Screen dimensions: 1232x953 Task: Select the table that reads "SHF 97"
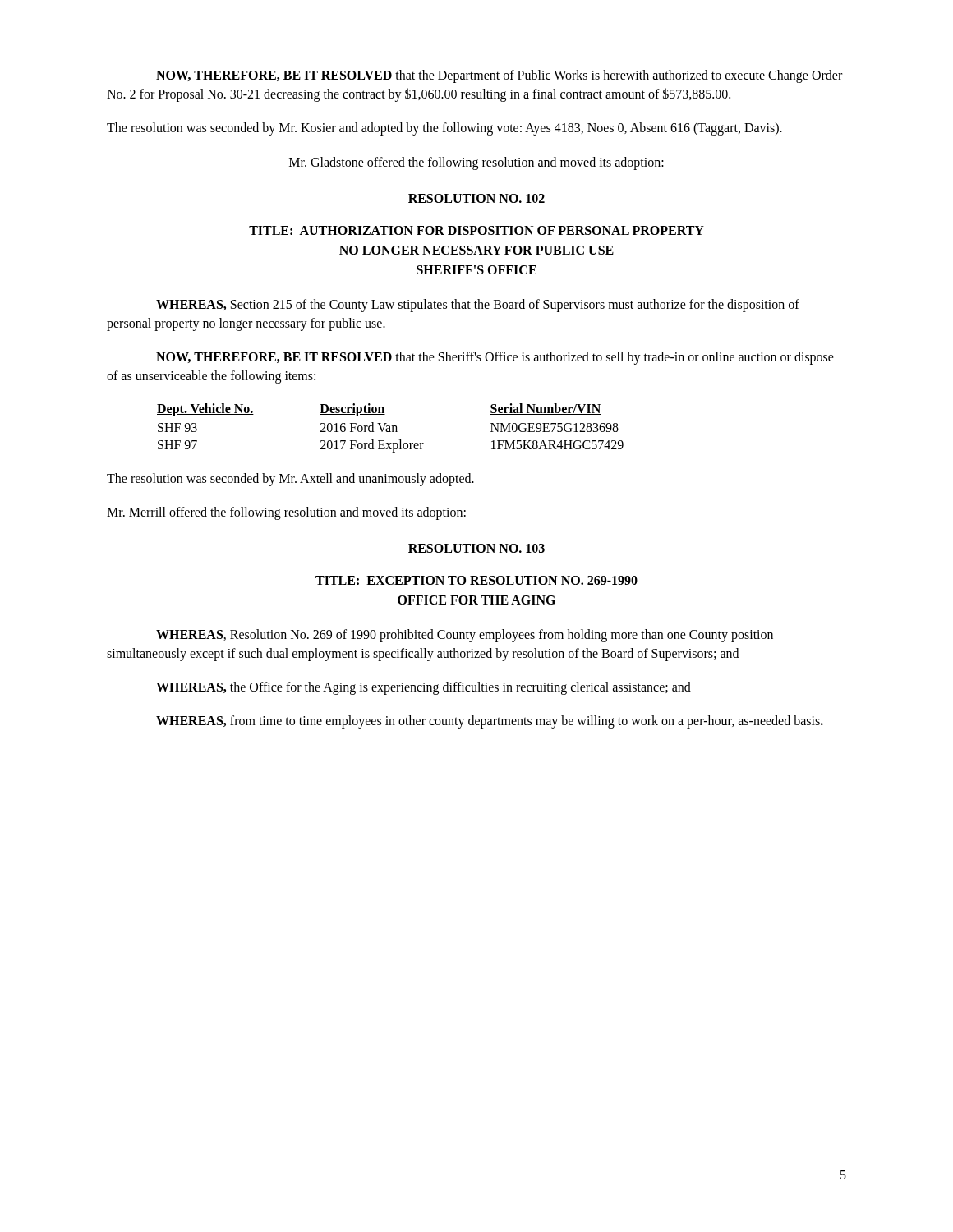501,427
